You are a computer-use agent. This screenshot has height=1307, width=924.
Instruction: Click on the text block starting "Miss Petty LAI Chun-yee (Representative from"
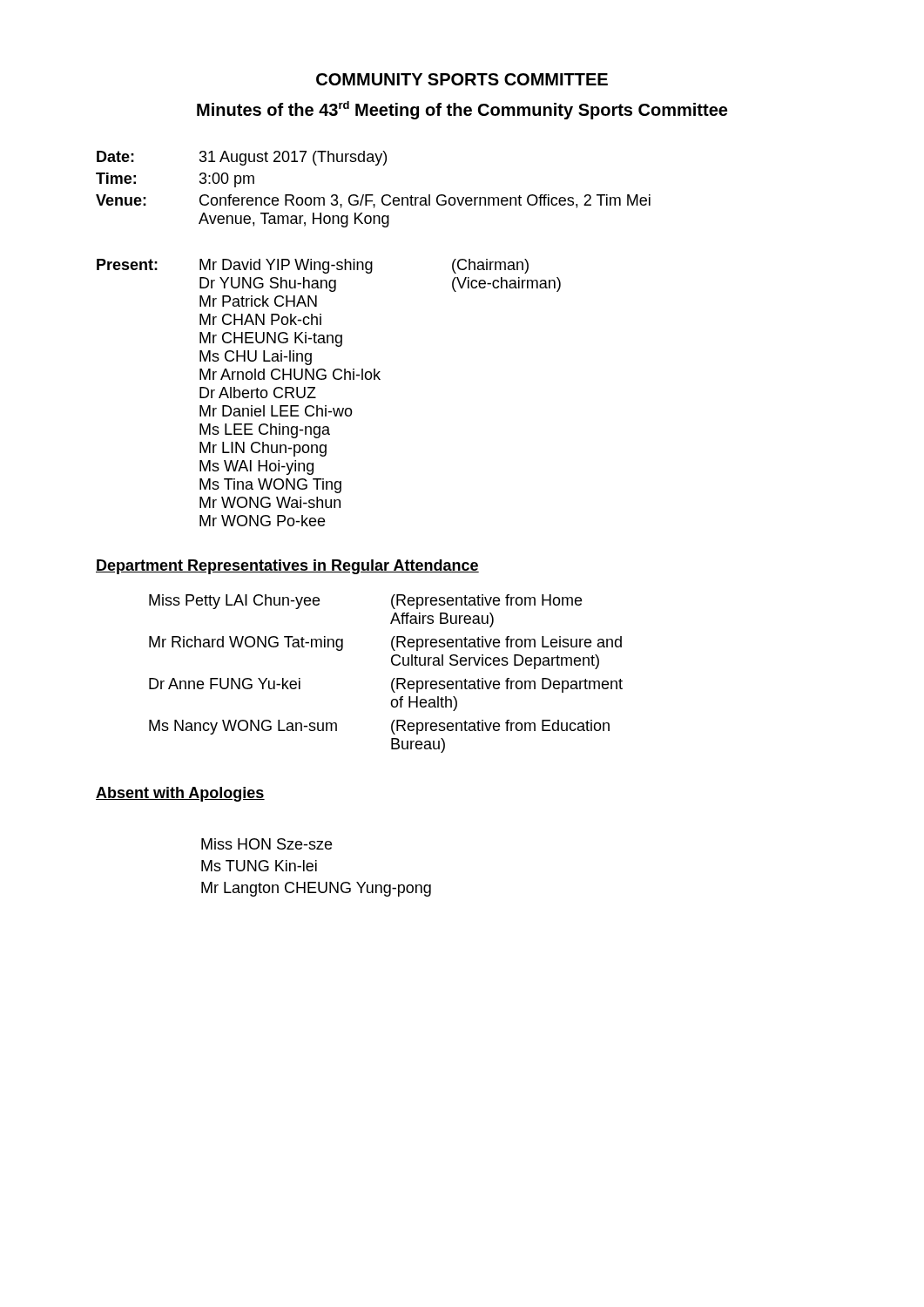point(488,672)
